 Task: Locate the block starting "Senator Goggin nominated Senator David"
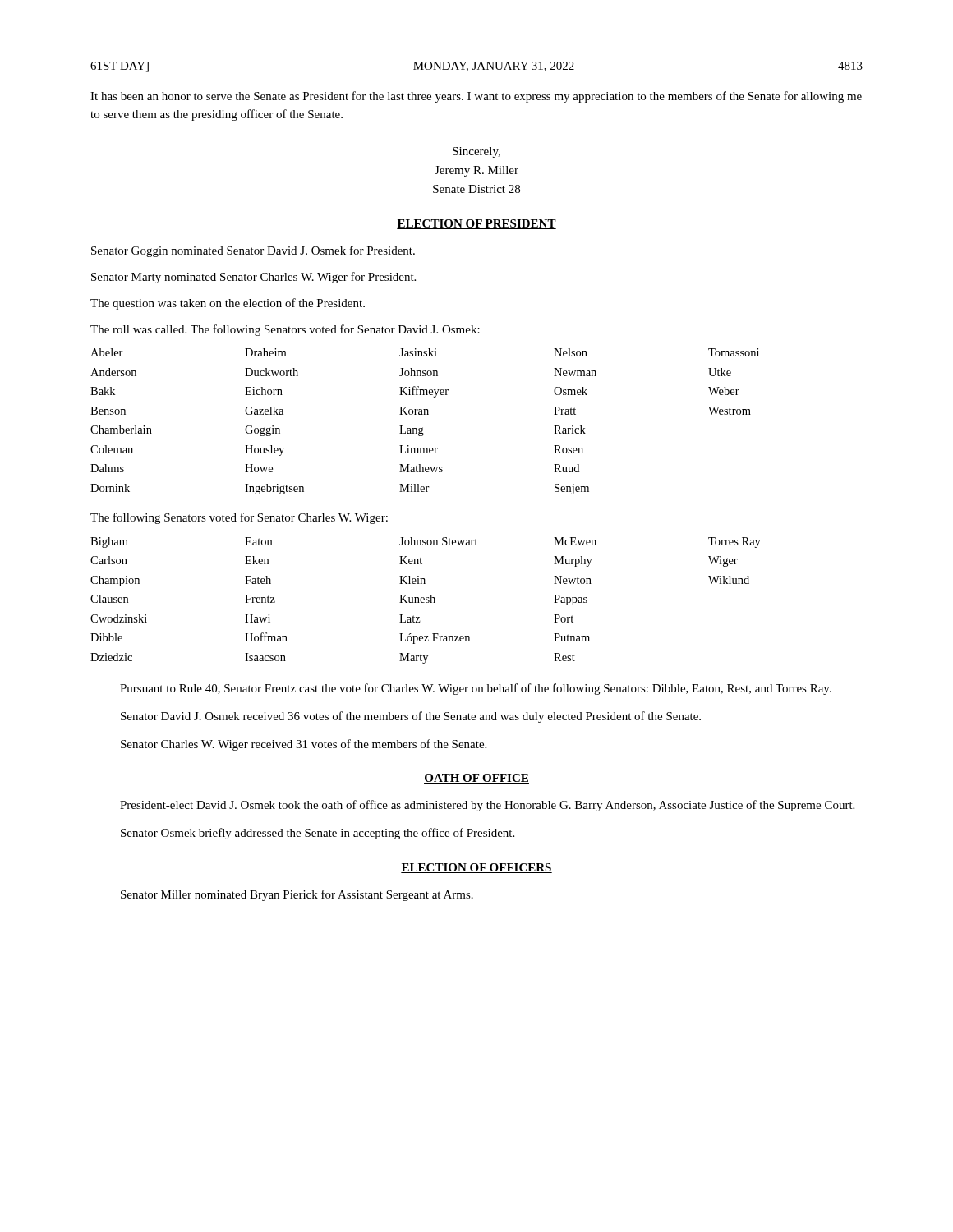pyautogui.click(x=253, y=251)
